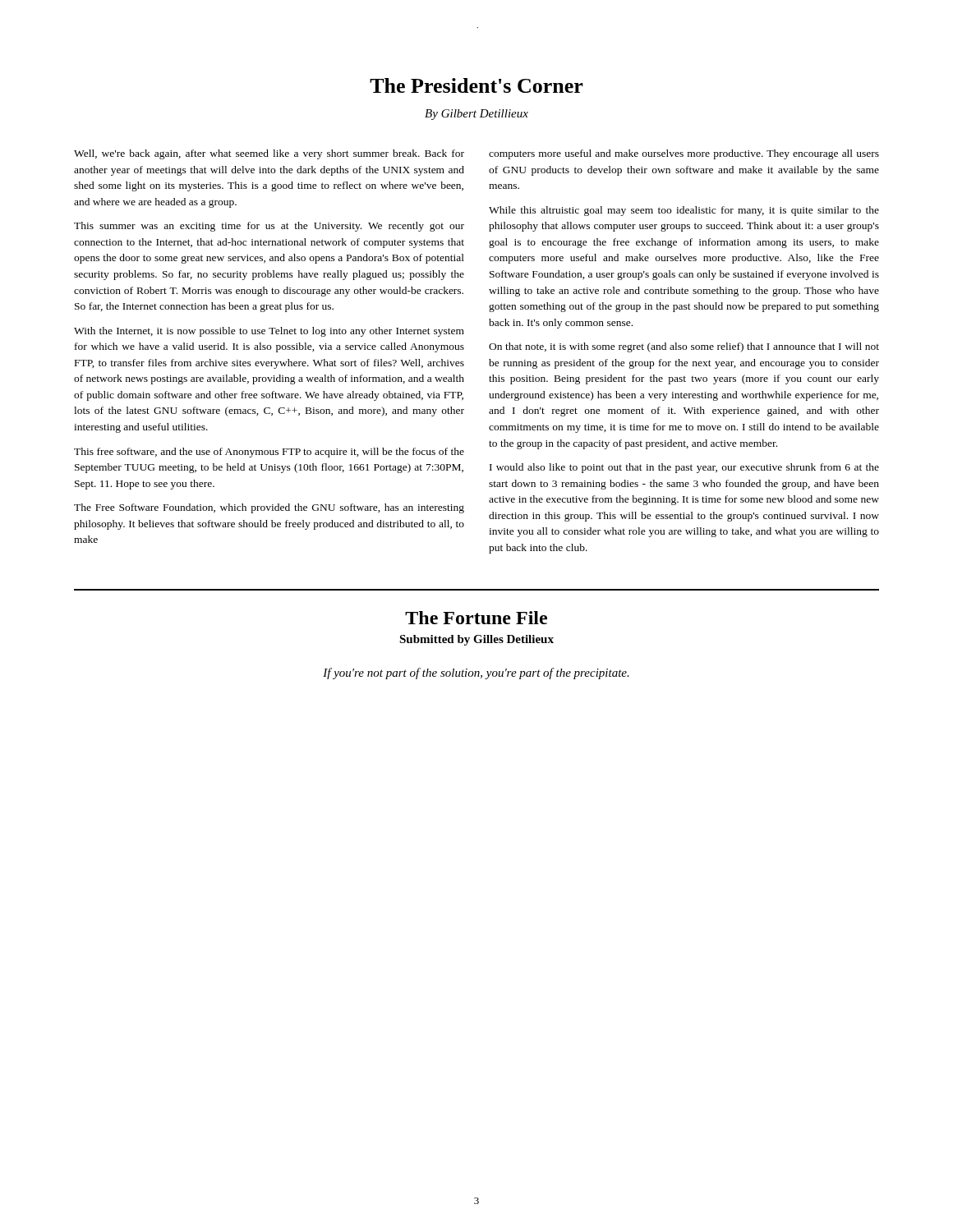This screenshot has width=953, height=1232.
Task: Point to the text block starting "If you're not part of the solution,"
Action: click(x=476, y=672)
